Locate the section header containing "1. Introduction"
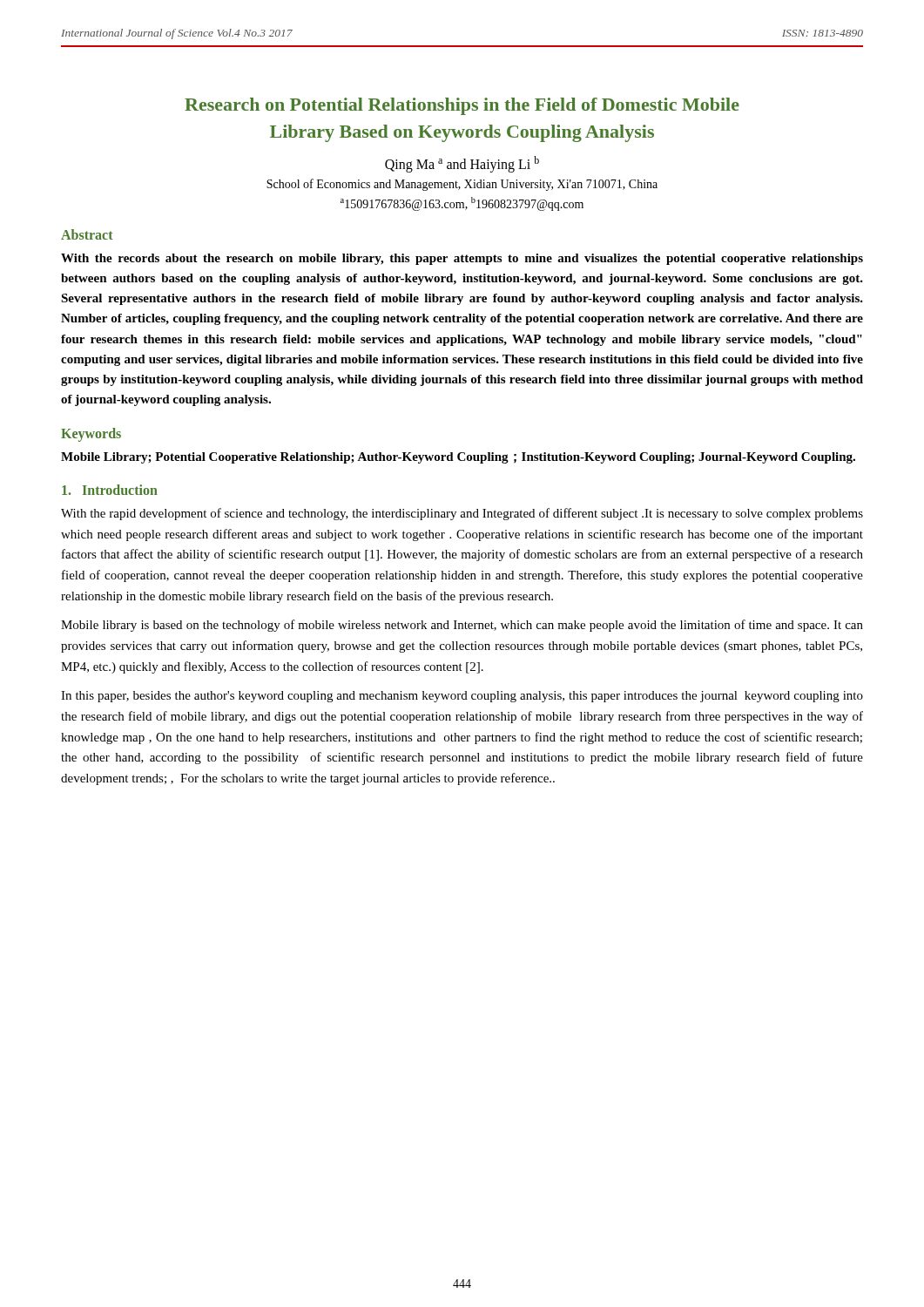This screenshot has height=1307, width=924. pos(109,490)
